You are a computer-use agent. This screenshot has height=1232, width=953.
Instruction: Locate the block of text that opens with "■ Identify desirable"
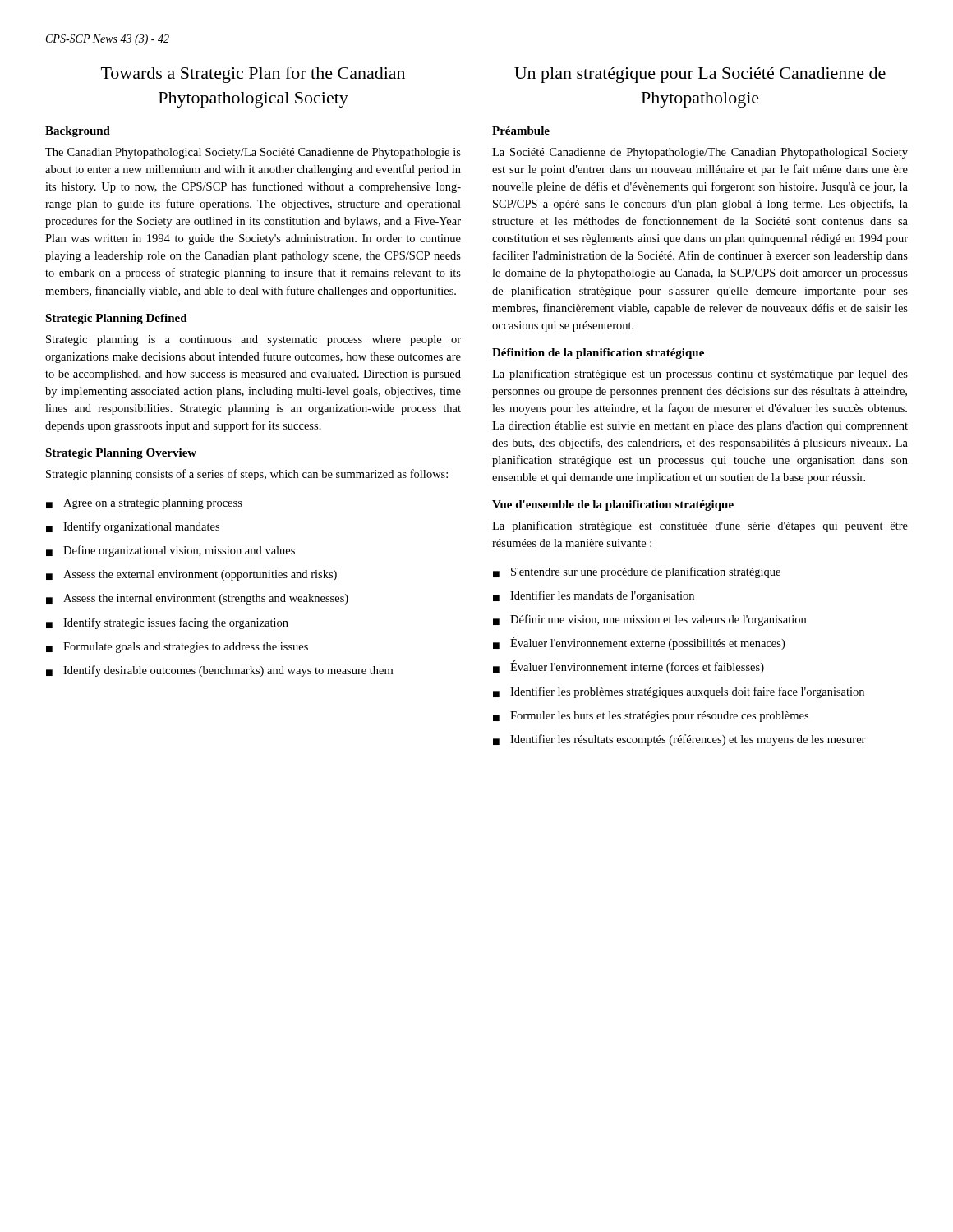click(253, 672)
